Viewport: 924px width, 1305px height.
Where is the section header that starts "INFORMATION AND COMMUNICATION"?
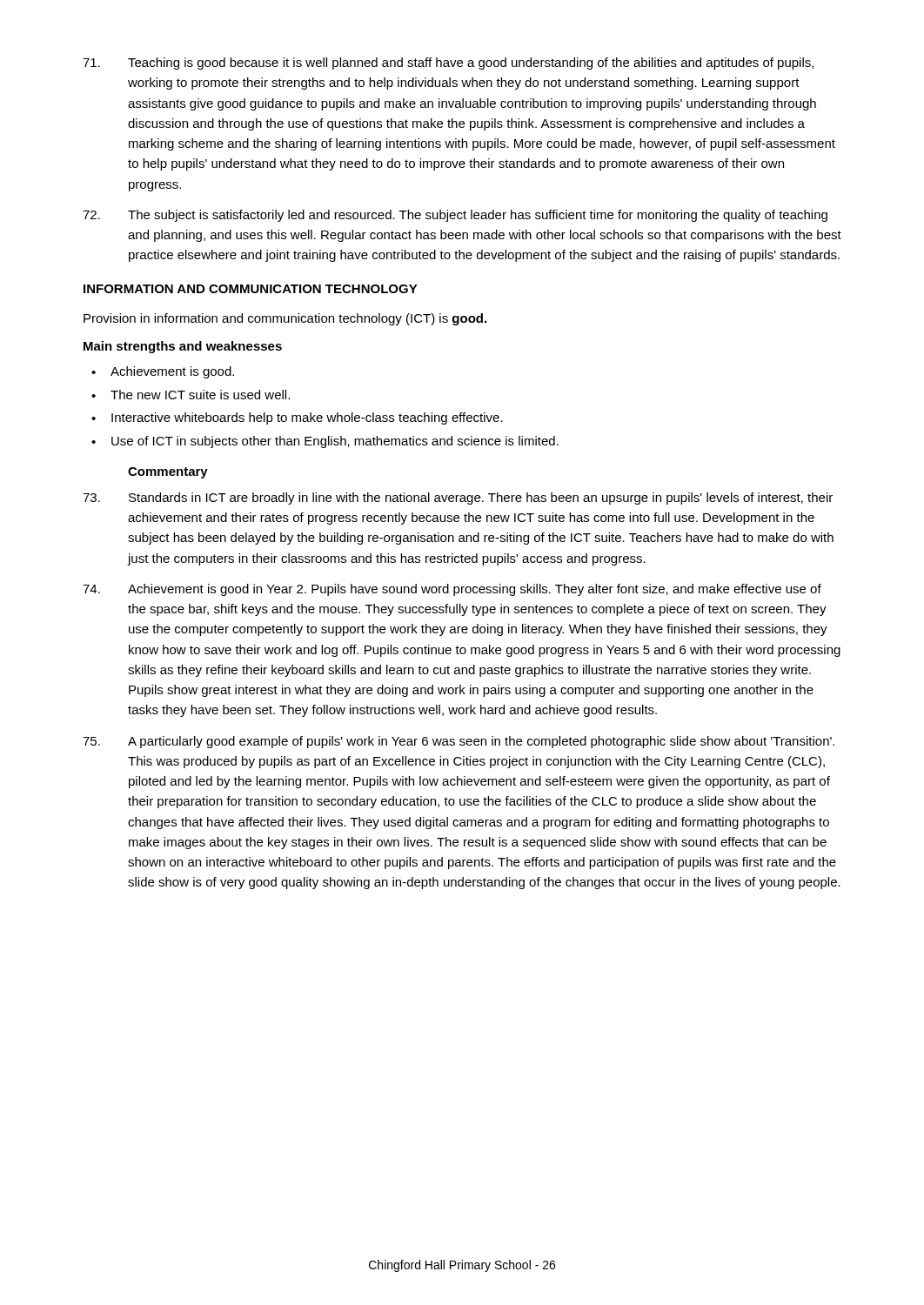click(x=250, y=288)
